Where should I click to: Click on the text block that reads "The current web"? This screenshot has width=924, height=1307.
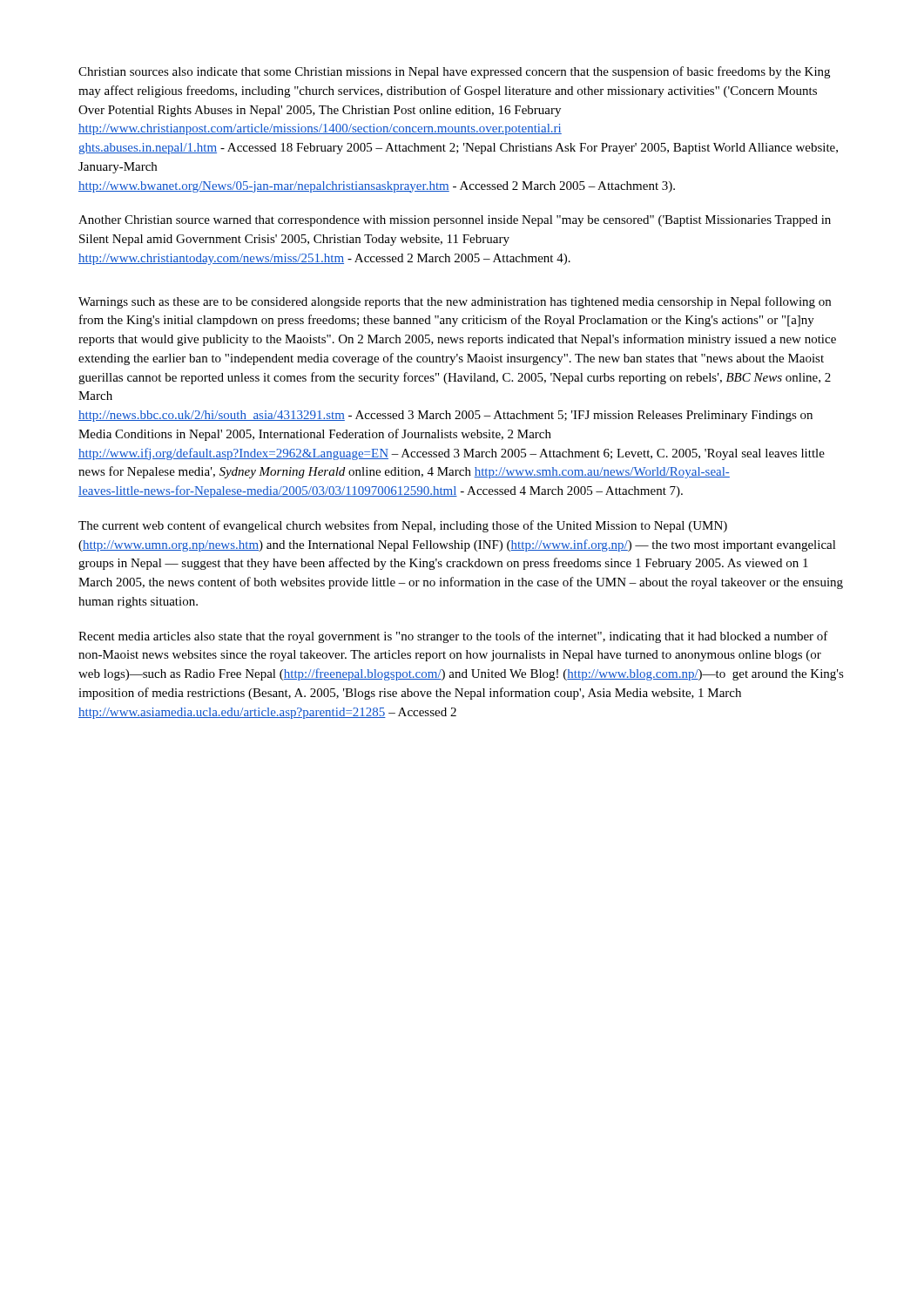coord(461,563)
